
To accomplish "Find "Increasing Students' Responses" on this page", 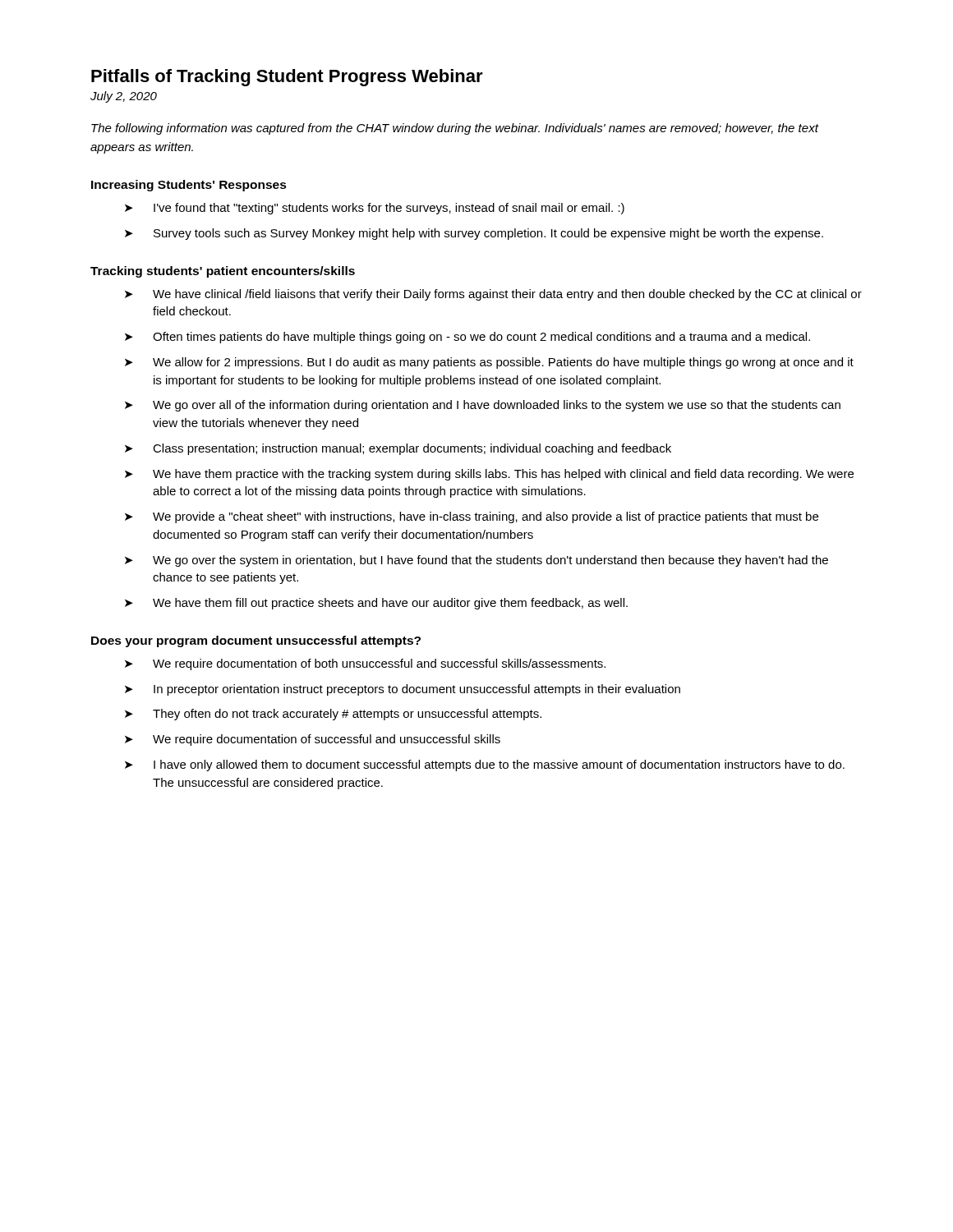I will pos(188,184).
